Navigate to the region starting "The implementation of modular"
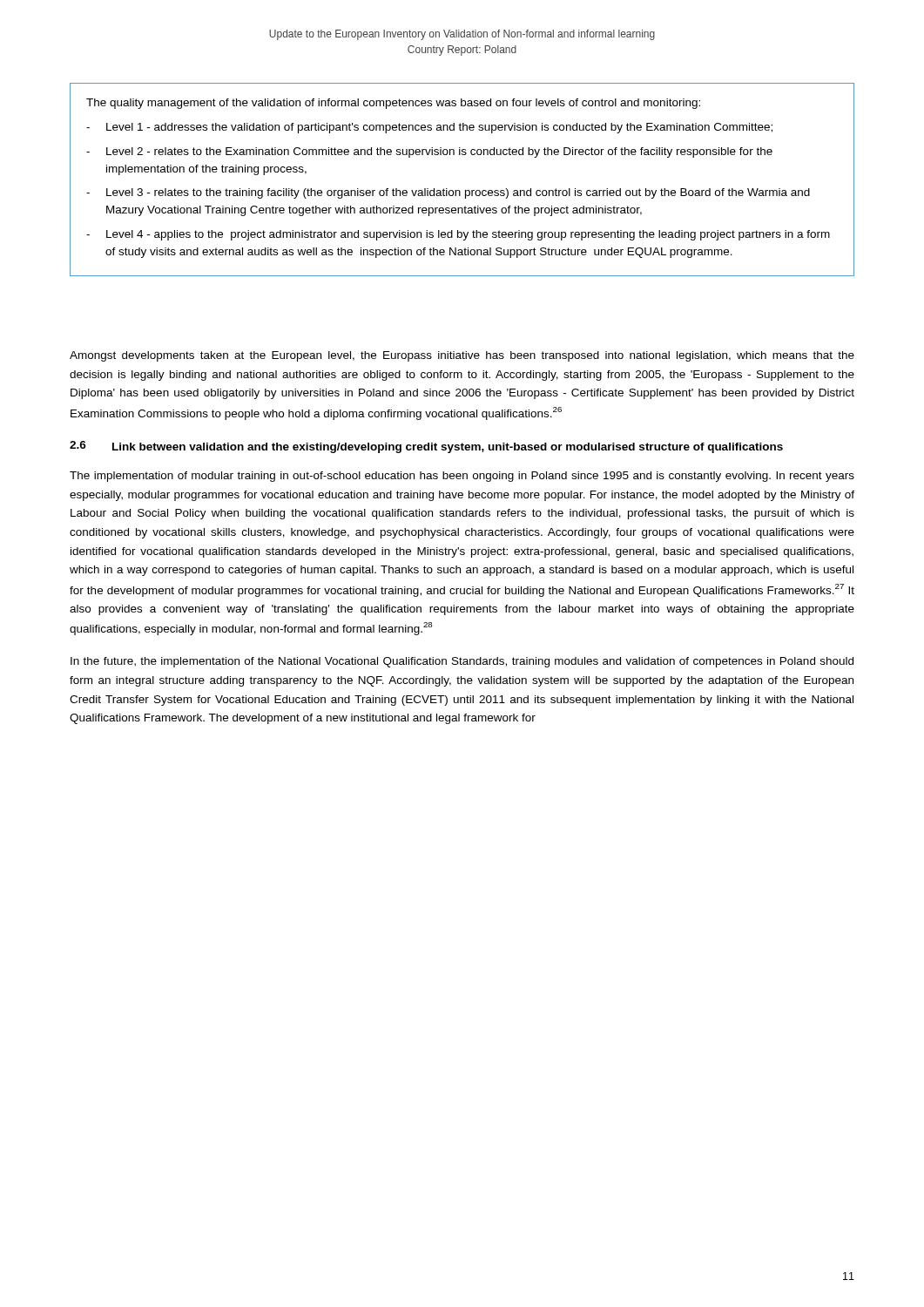This screenshot has width=924, height=1307. pos(462,552)
